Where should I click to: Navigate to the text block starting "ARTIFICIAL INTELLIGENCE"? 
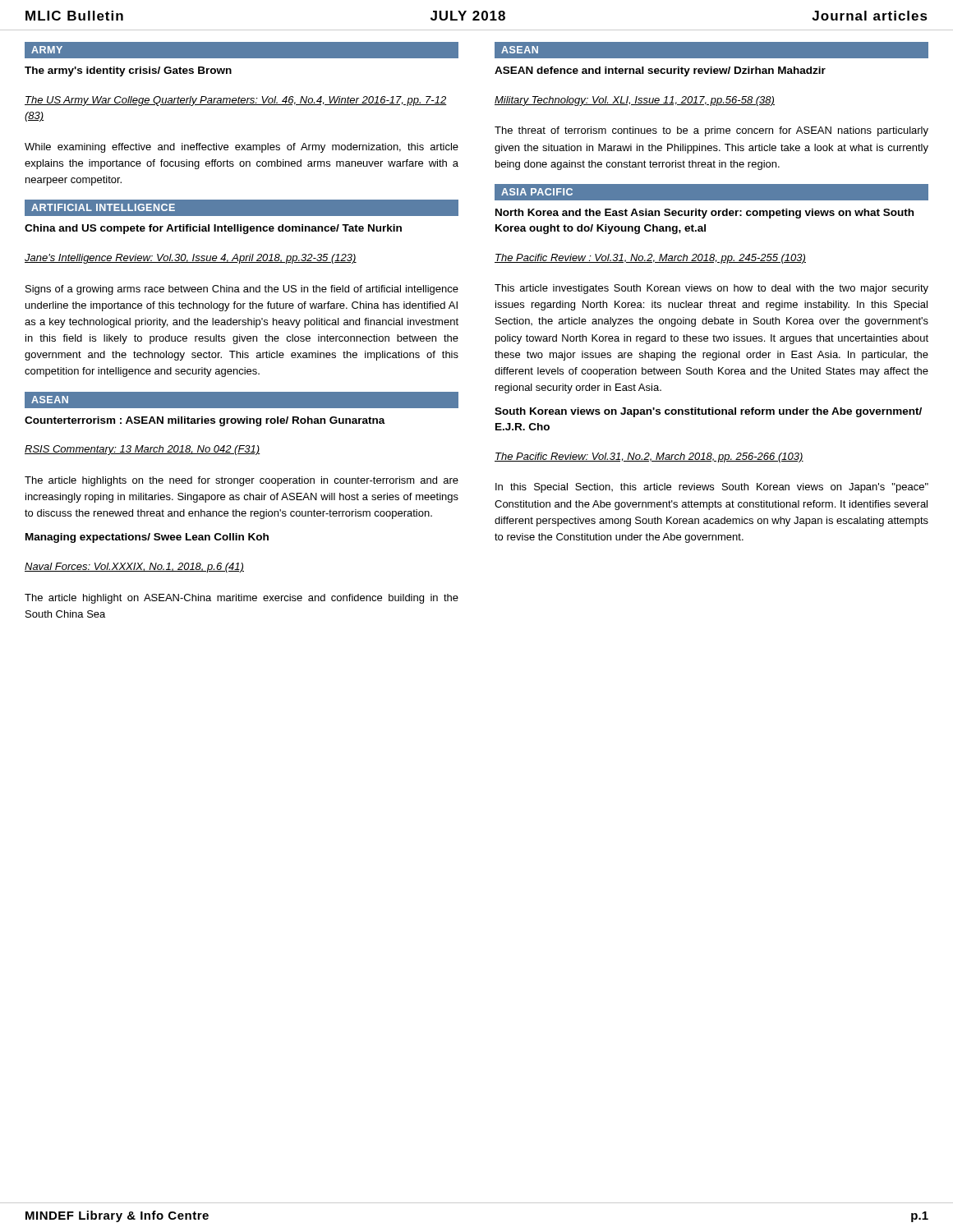pos(103,208)
